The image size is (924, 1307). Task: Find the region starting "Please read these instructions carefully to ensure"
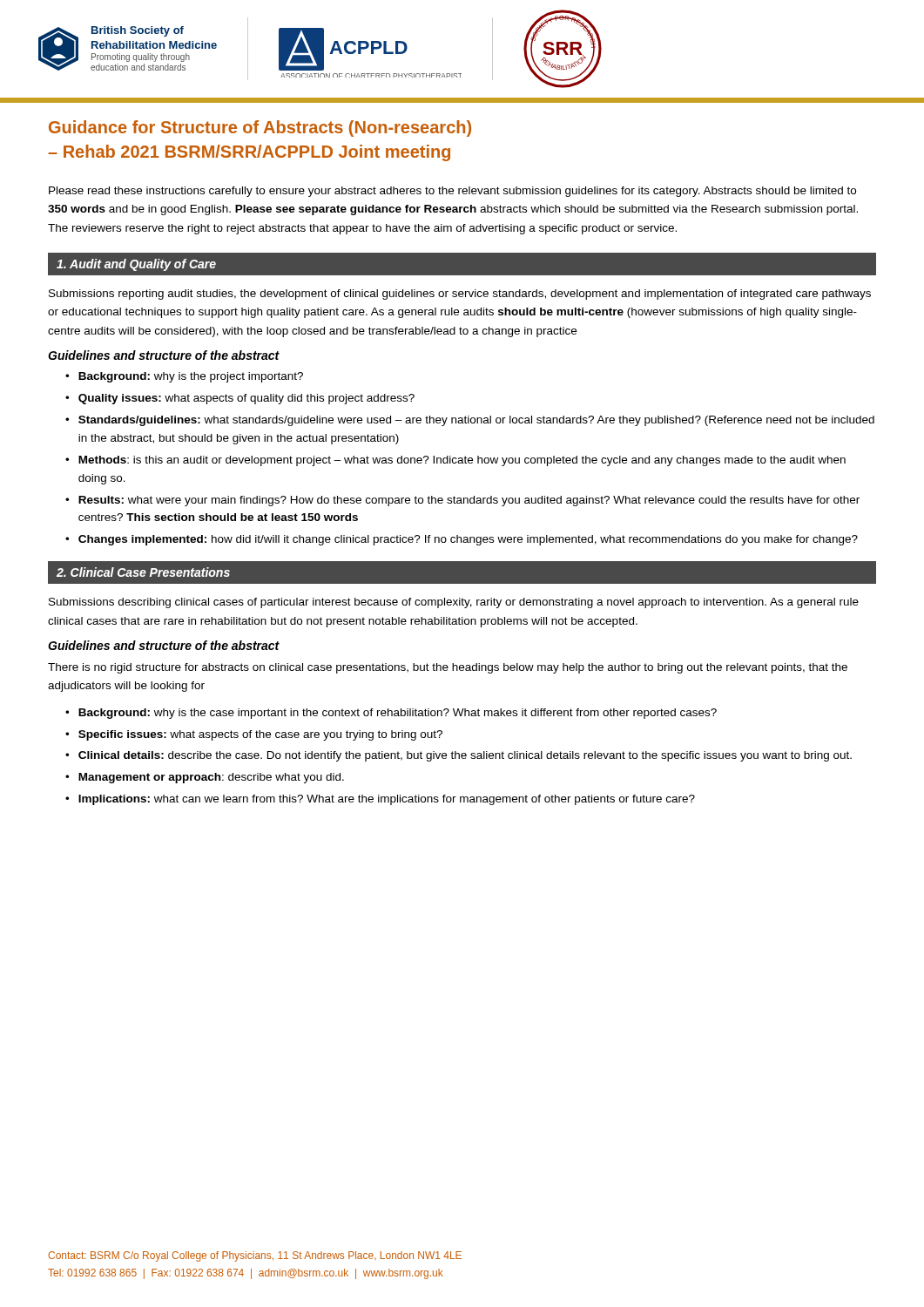(453, 209)
